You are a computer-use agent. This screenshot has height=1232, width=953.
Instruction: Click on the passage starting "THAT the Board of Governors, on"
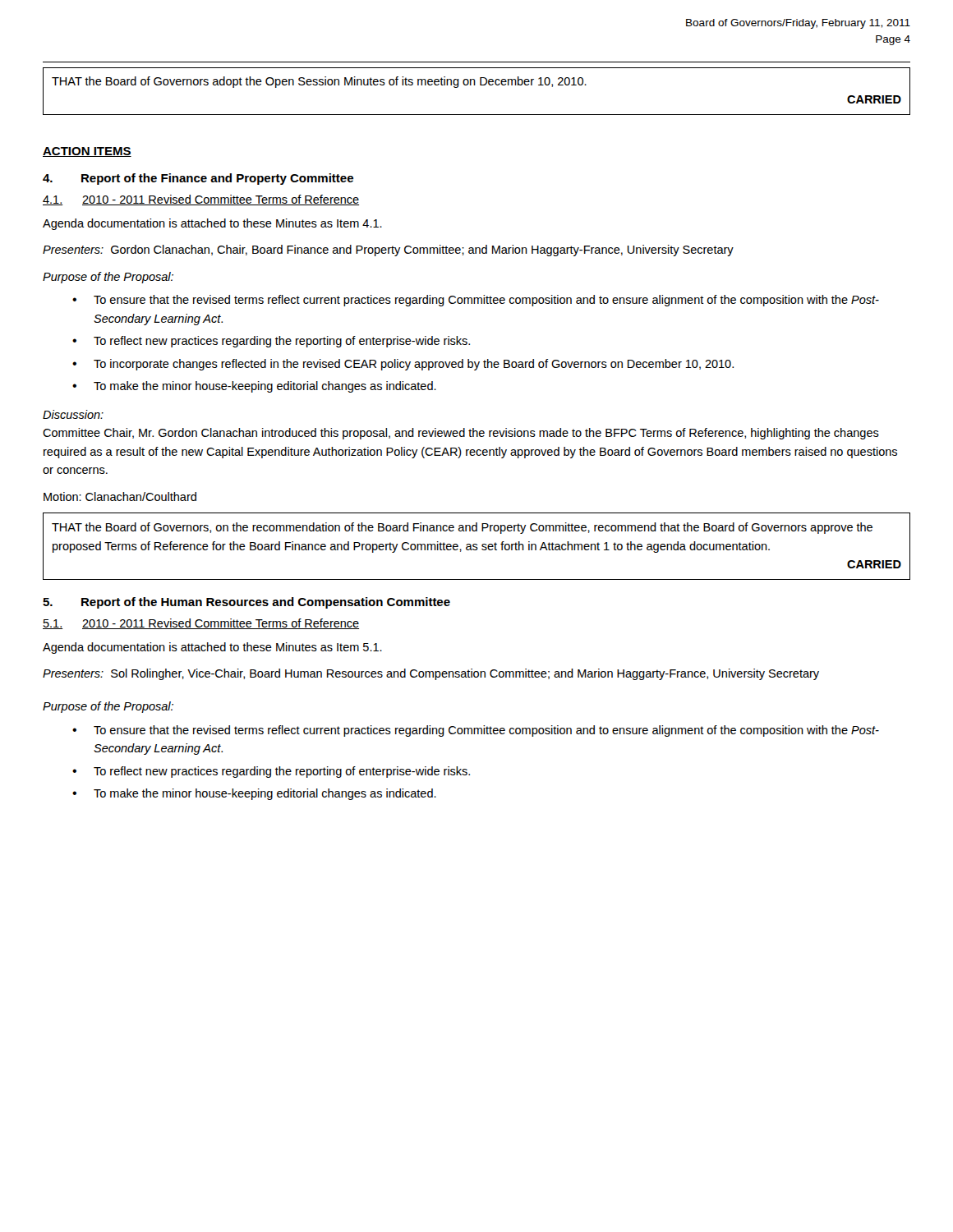tap(476, 547)
